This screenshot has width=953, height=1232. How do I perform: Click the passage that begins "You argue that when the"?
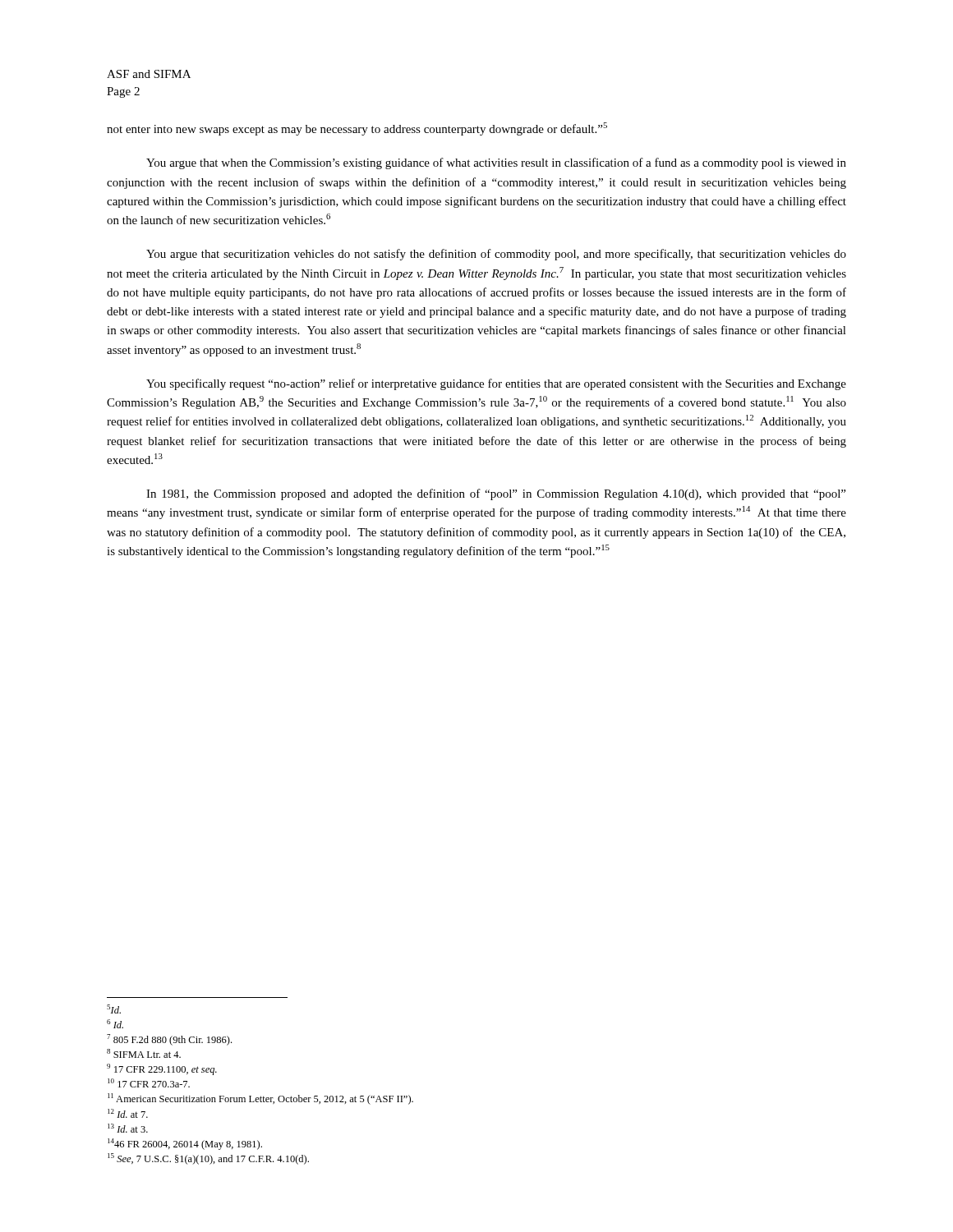(476, 191)
